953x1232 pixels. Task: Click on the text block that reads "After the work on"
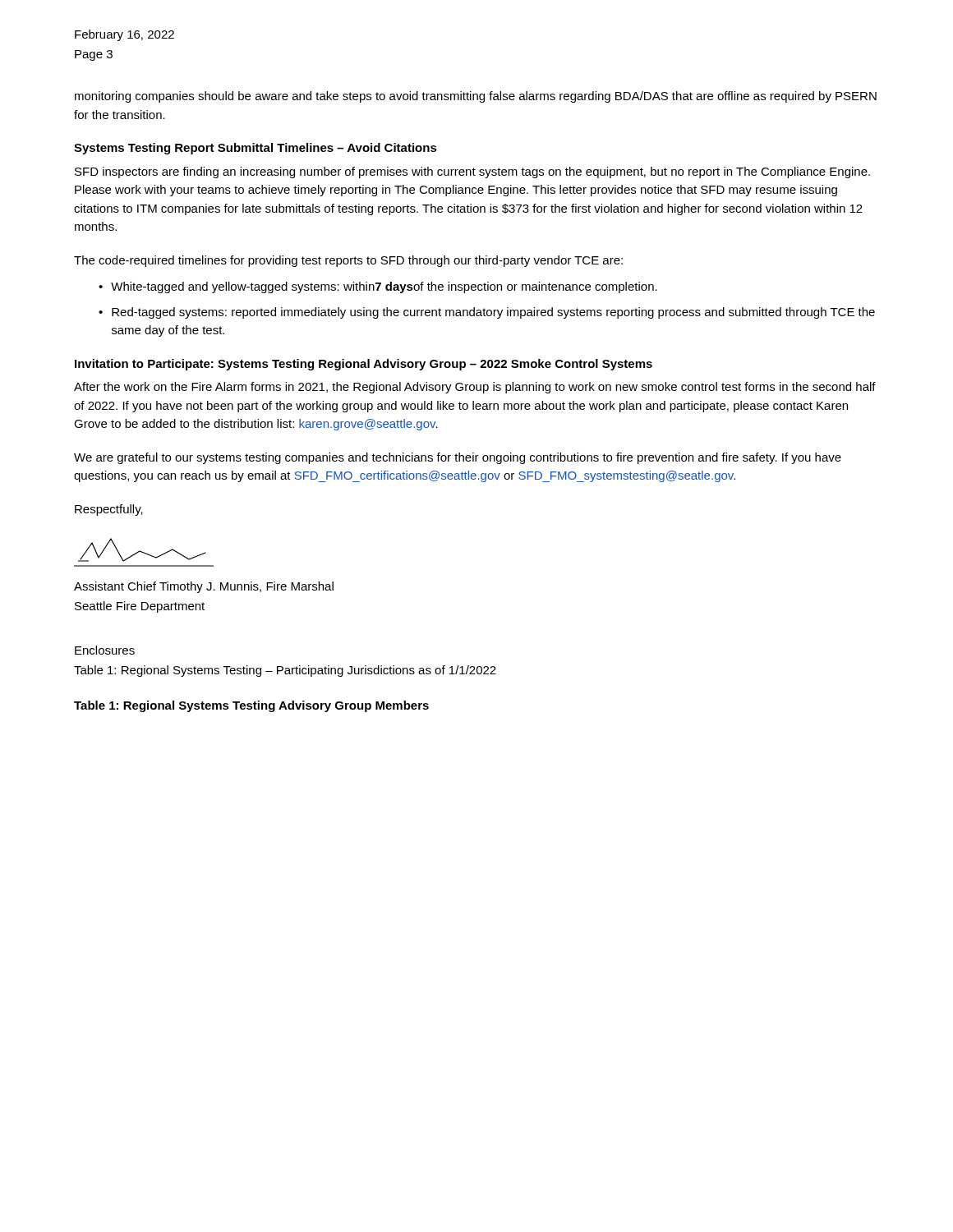pos(475,405)
